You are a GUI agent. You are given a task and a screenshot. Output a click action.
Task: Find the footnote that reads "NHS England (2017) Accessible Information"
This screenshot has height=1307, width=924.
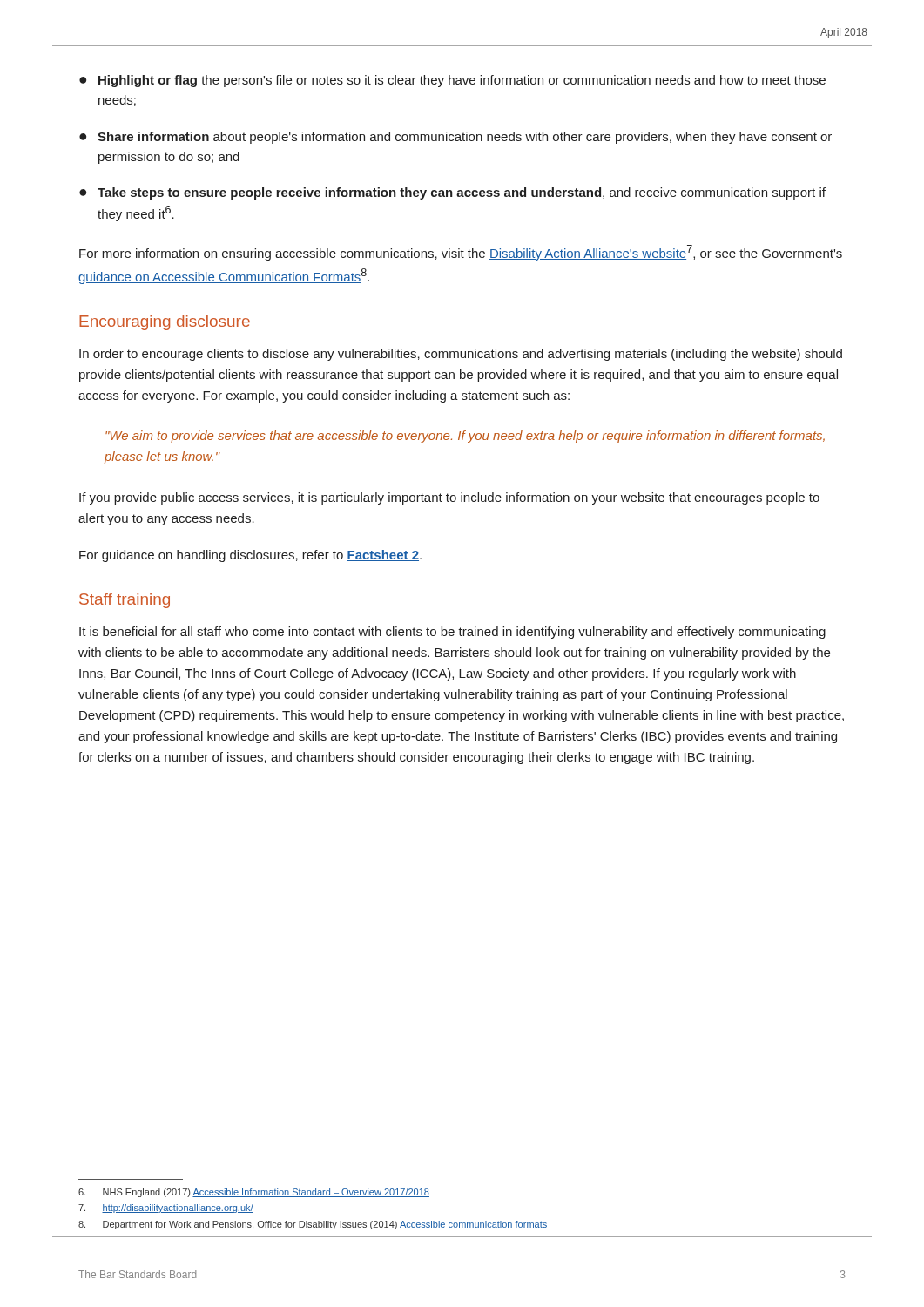(x=254, y=1192)
